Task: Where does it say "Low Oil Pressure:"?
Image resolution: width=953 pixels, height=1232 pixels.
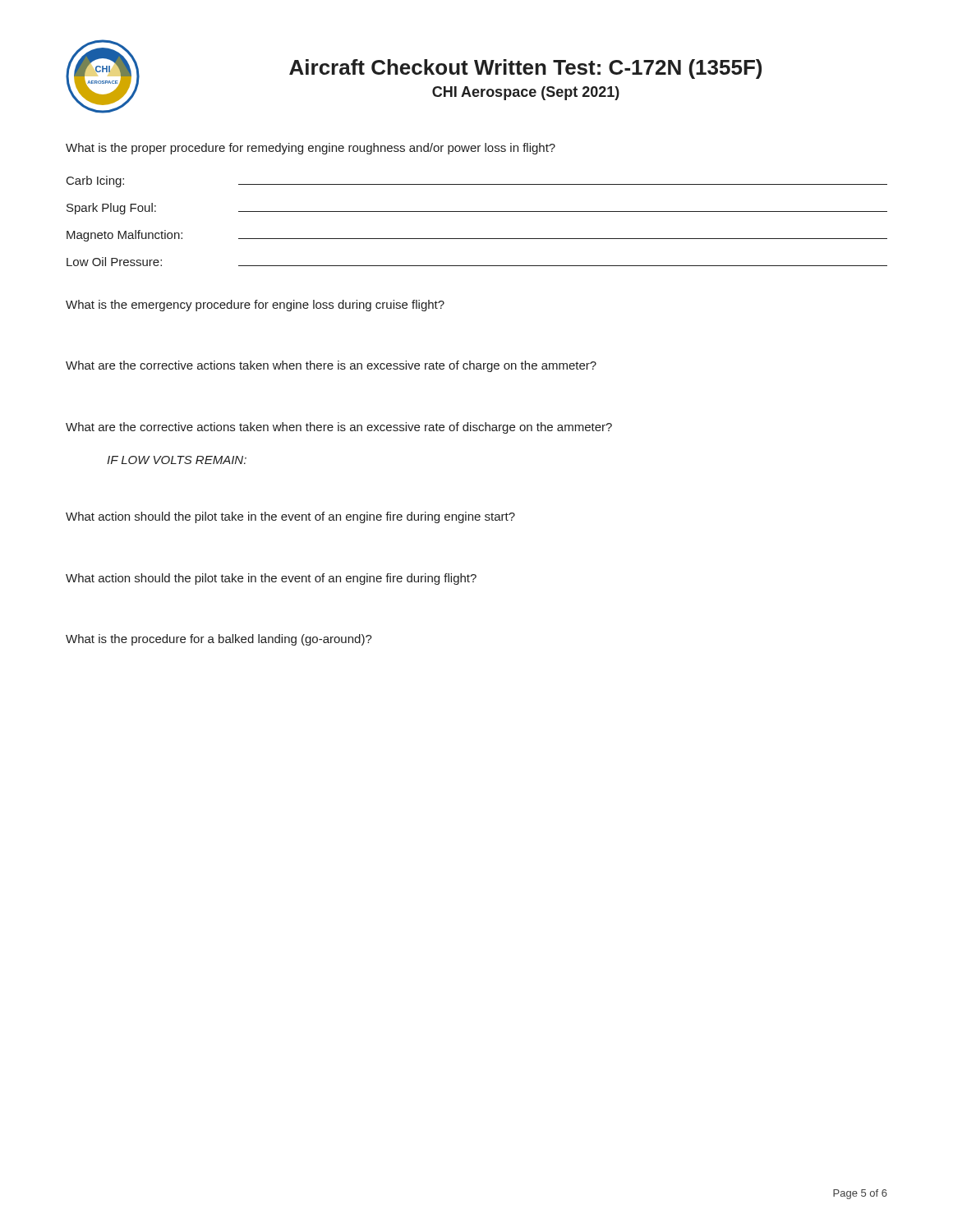Action: 476,261
